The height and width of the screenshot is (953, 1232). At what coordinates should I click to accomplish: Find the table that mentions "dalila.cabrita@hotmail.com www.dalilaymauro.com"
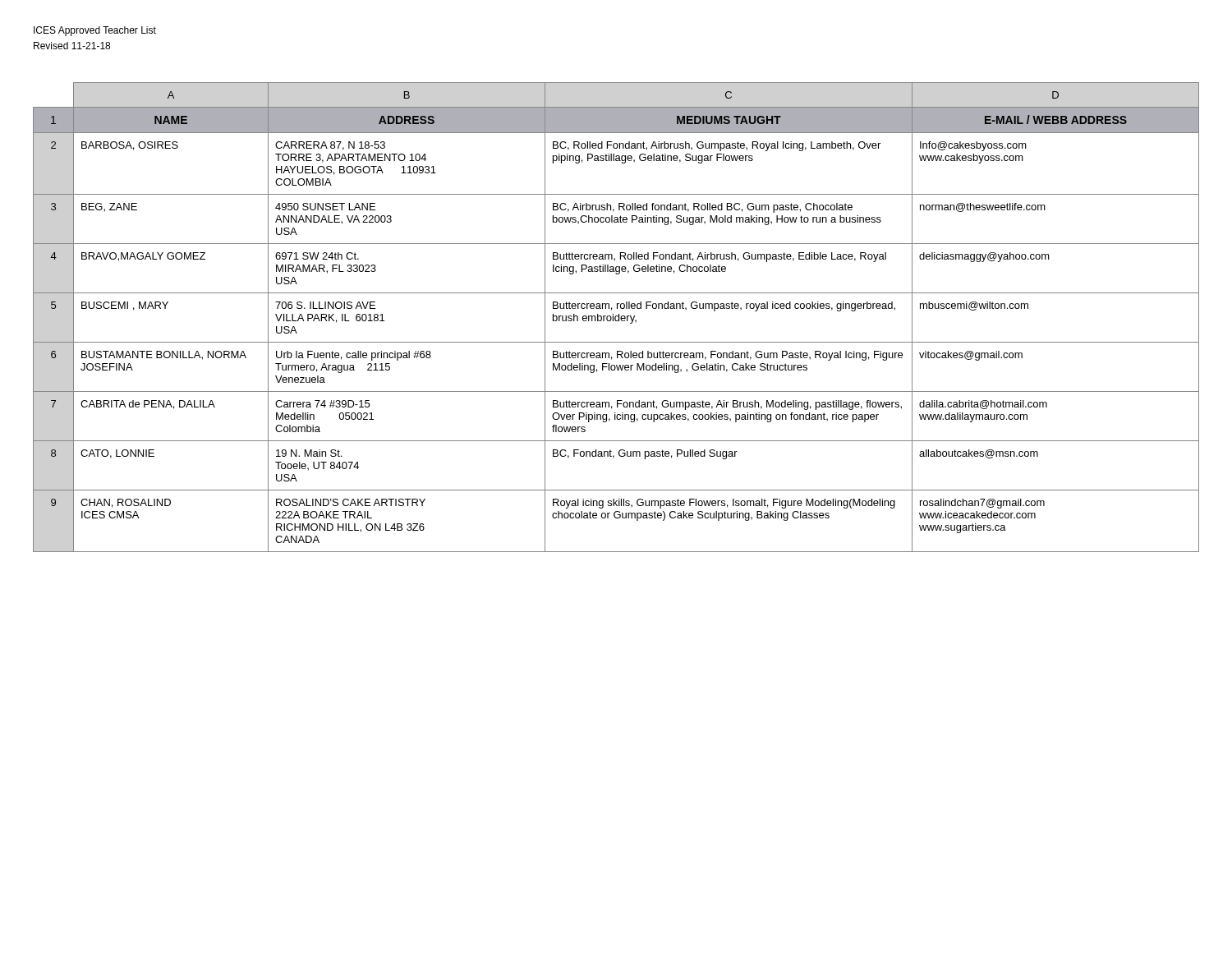coord(616,317)
